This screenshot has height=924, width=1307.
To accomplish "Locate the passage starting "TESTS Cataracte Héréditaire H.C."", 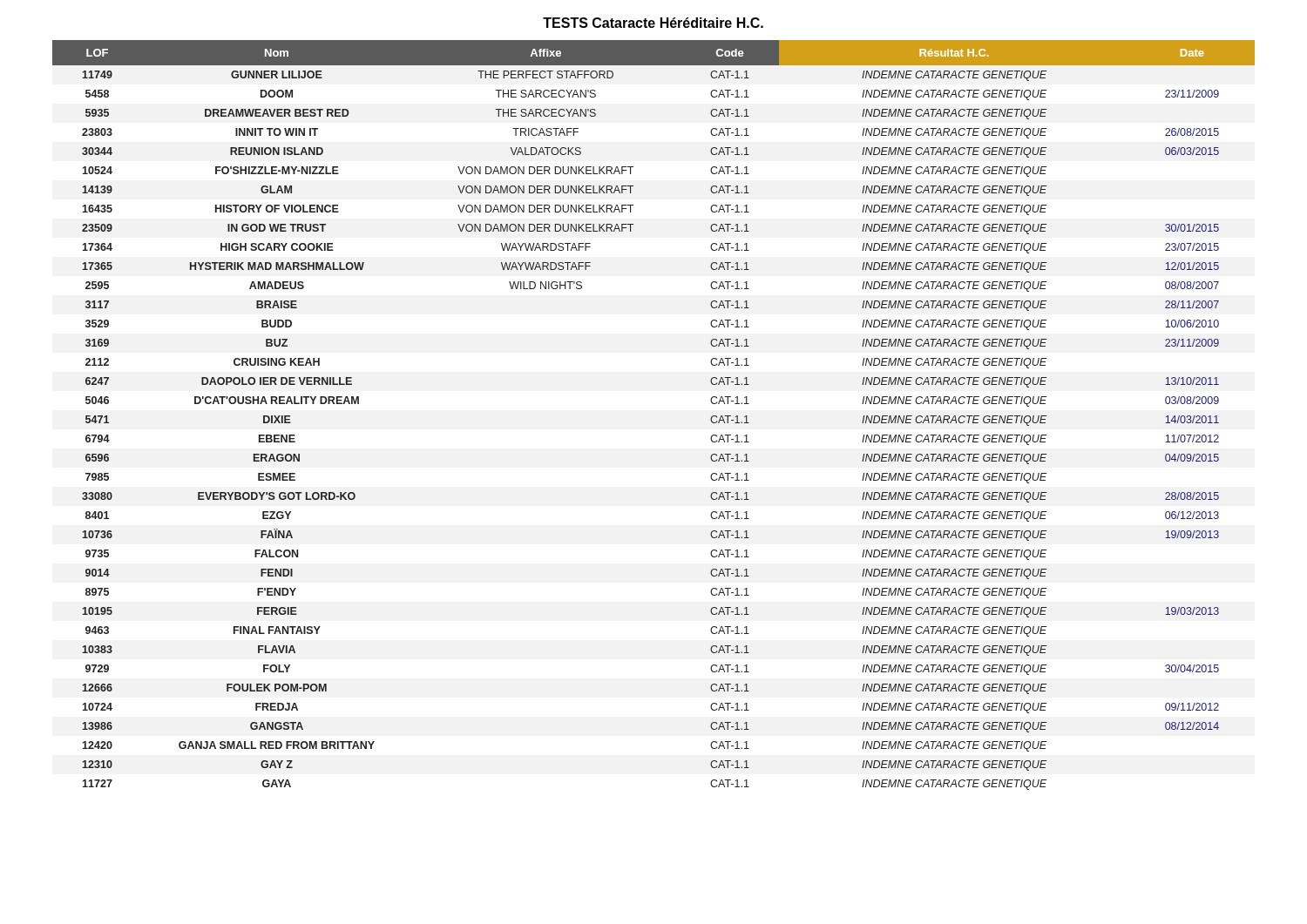I will pos(654,23).
